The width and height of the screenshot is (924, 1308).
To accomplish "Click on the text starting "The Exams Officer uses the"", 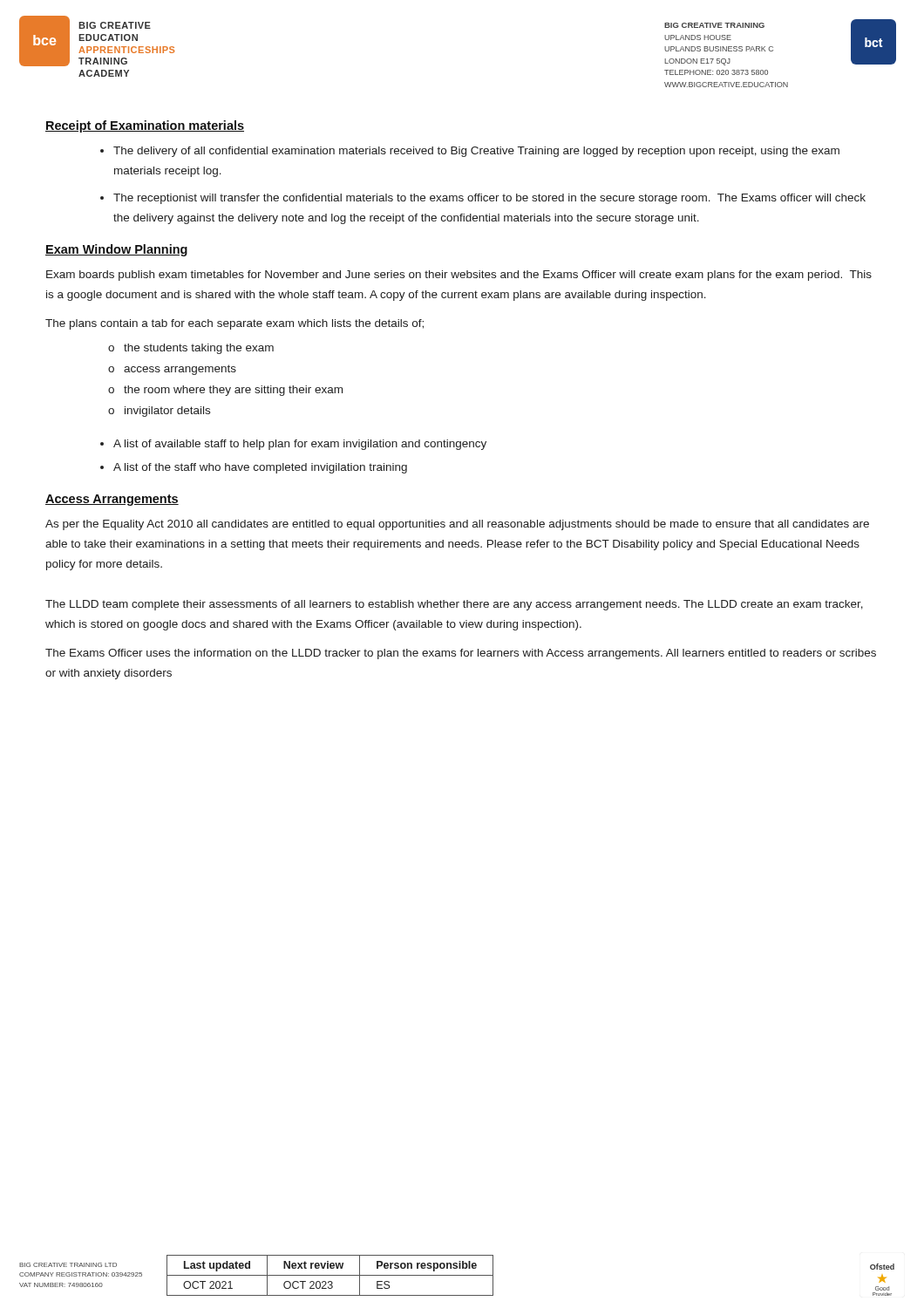I will click(x=461, y=663).
